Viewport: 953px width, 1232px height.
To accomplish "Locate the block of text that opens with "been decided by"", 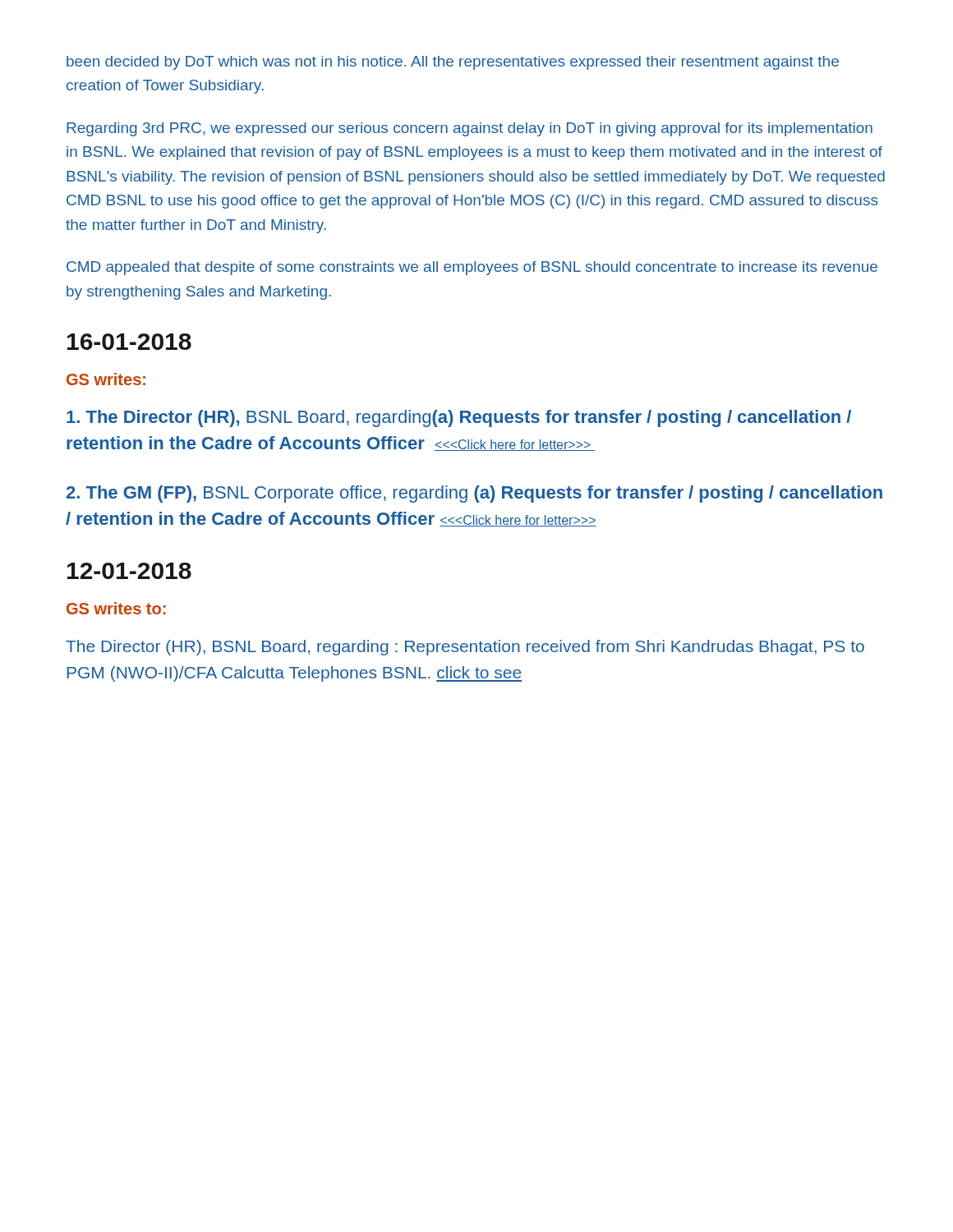I will click(453, 73).
